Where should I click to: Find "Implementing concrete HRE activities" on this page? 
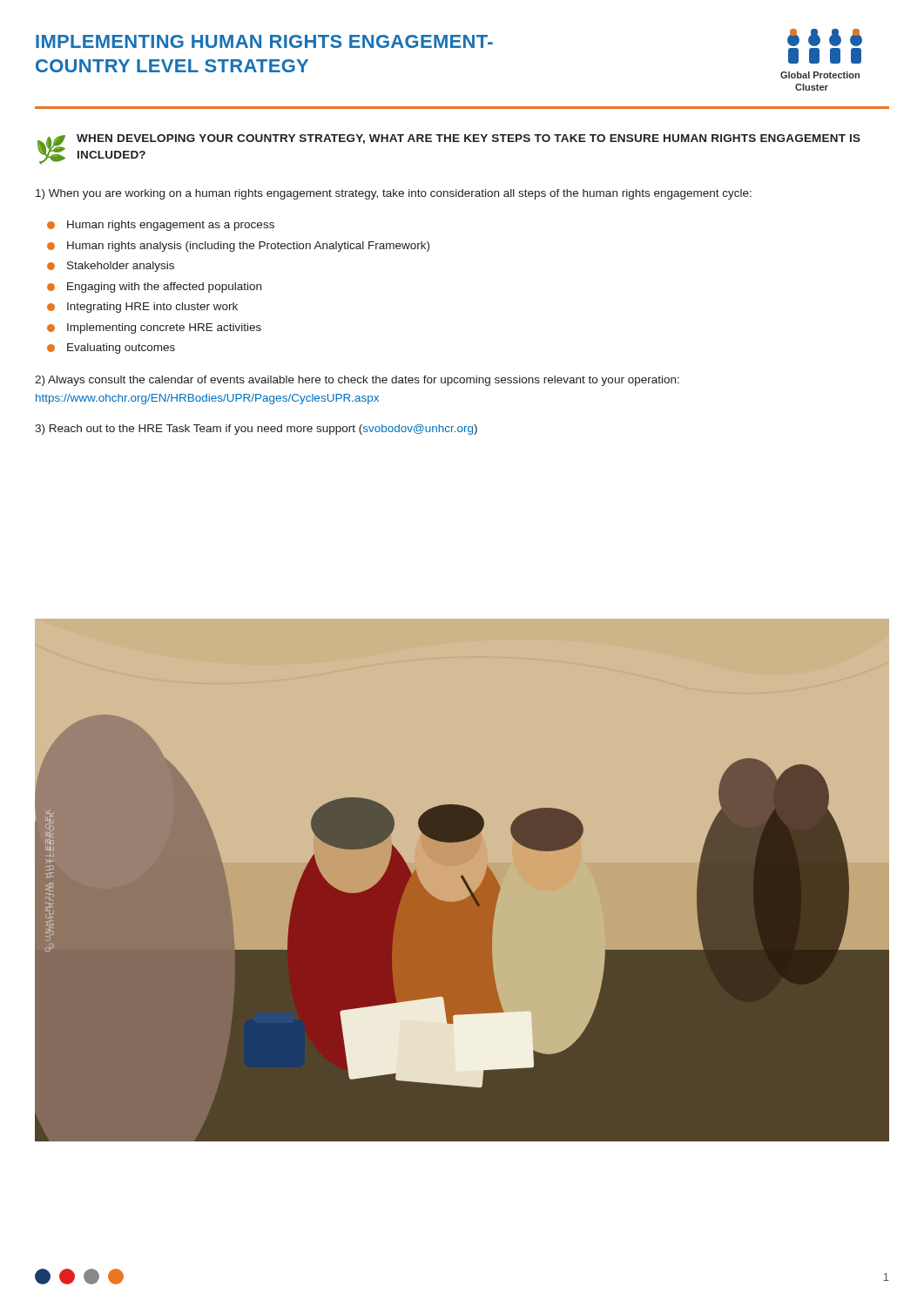(164, 327)
